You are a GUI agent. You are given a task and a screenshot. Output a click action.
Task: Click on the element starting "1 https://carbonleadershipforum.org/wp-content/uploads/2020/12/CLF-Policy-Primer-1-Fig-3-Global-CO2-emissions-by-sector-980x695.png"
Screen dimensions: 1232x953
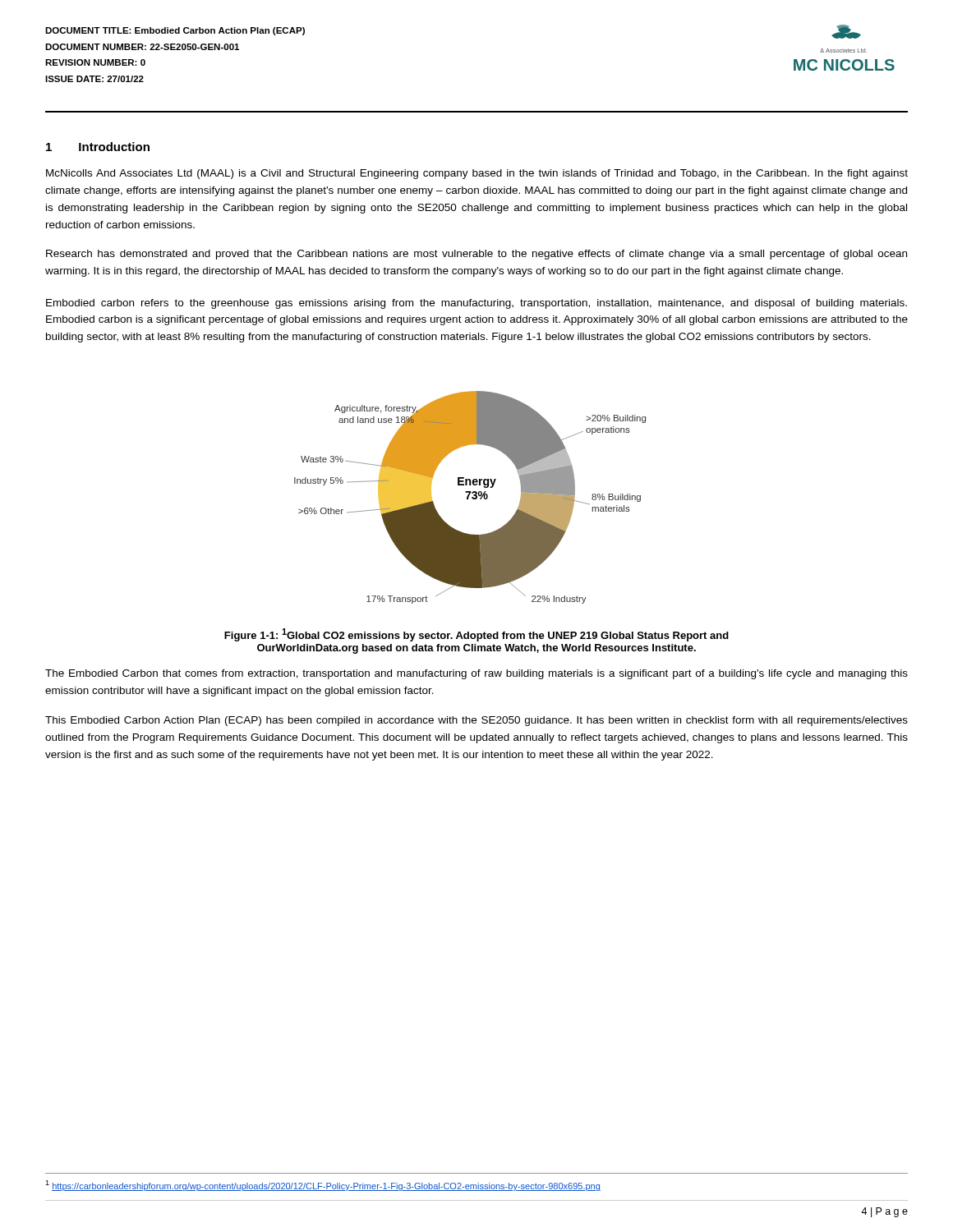coord(476,1185)
